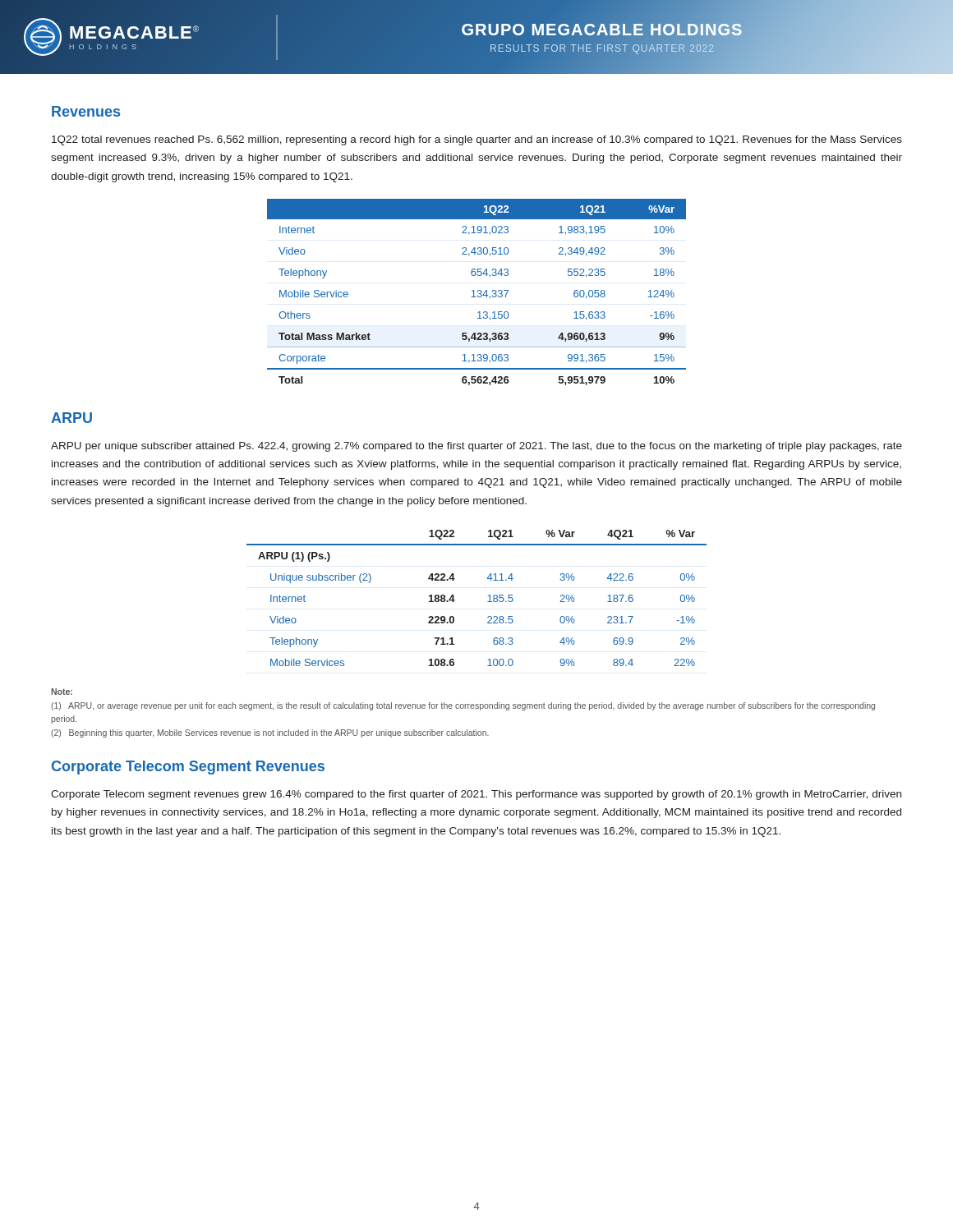Find the table that mentions "ARPU (1) (Ps.)"

(x=476, y=598)
